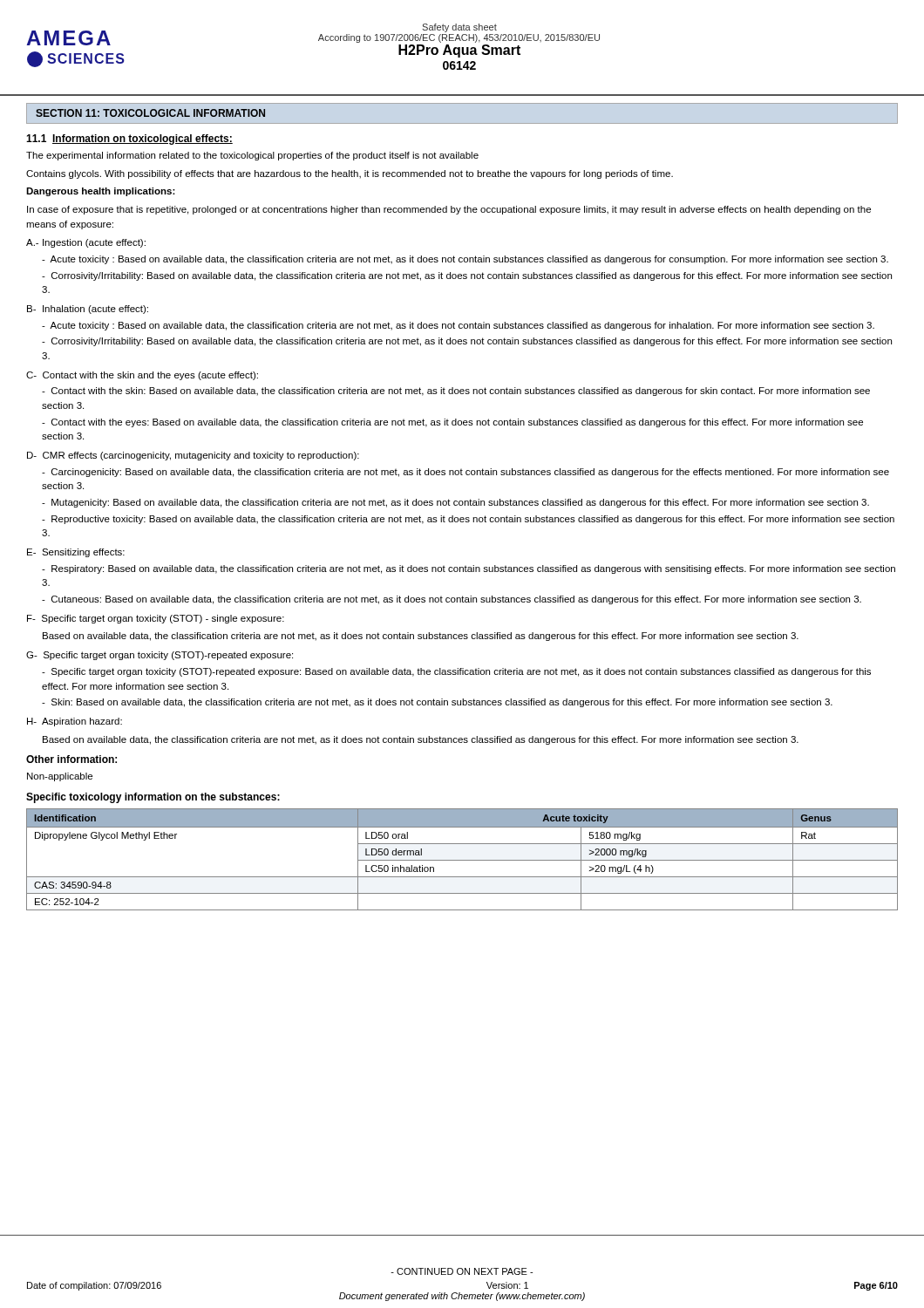Navigate to the element starting "- Cutaneous: Based on available data, the classification"
The image size is (924, 1308).
coord(452,599)
